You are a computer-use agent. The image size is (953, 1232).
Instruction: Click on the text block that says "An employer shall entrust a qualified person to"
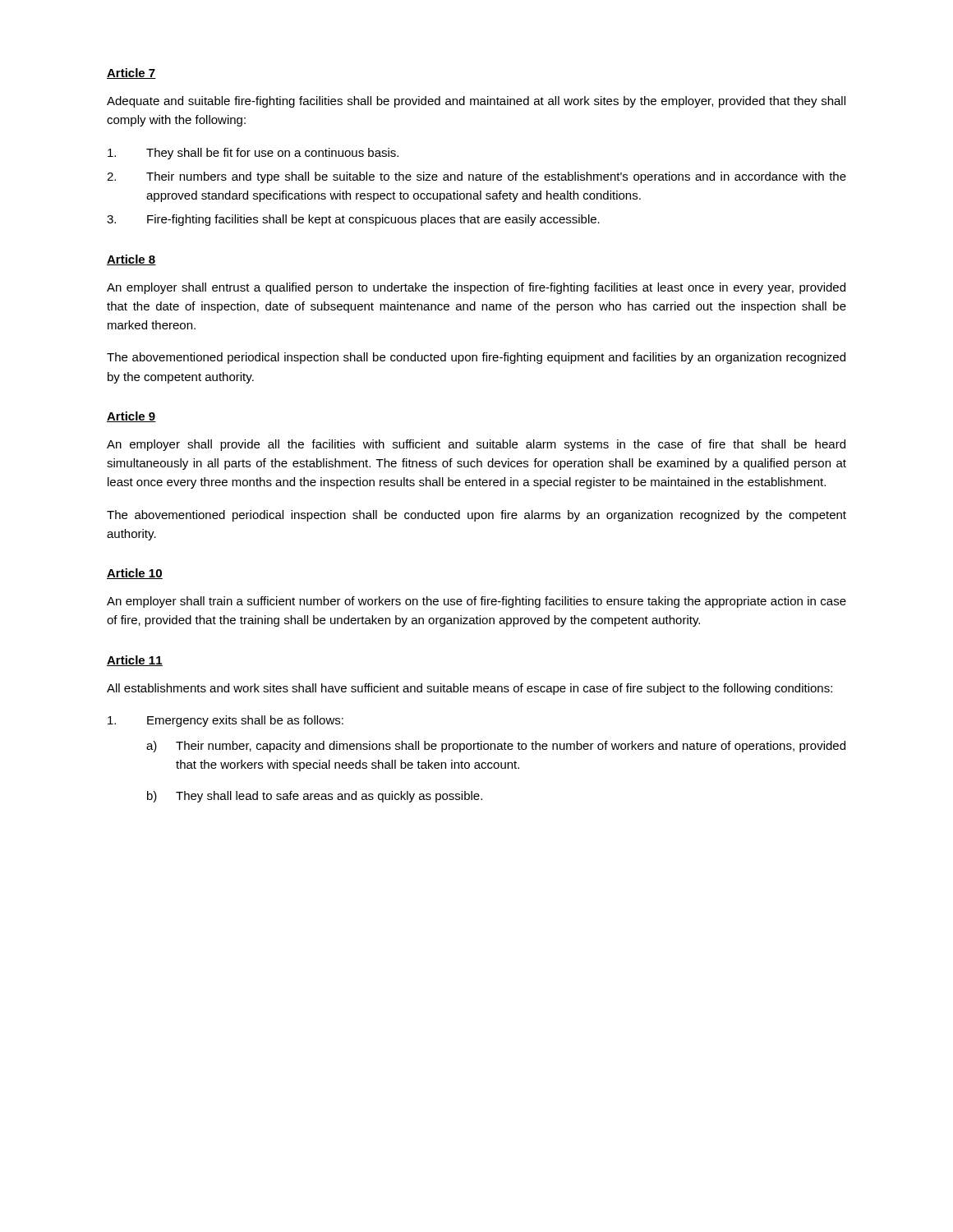pos(476,306)
